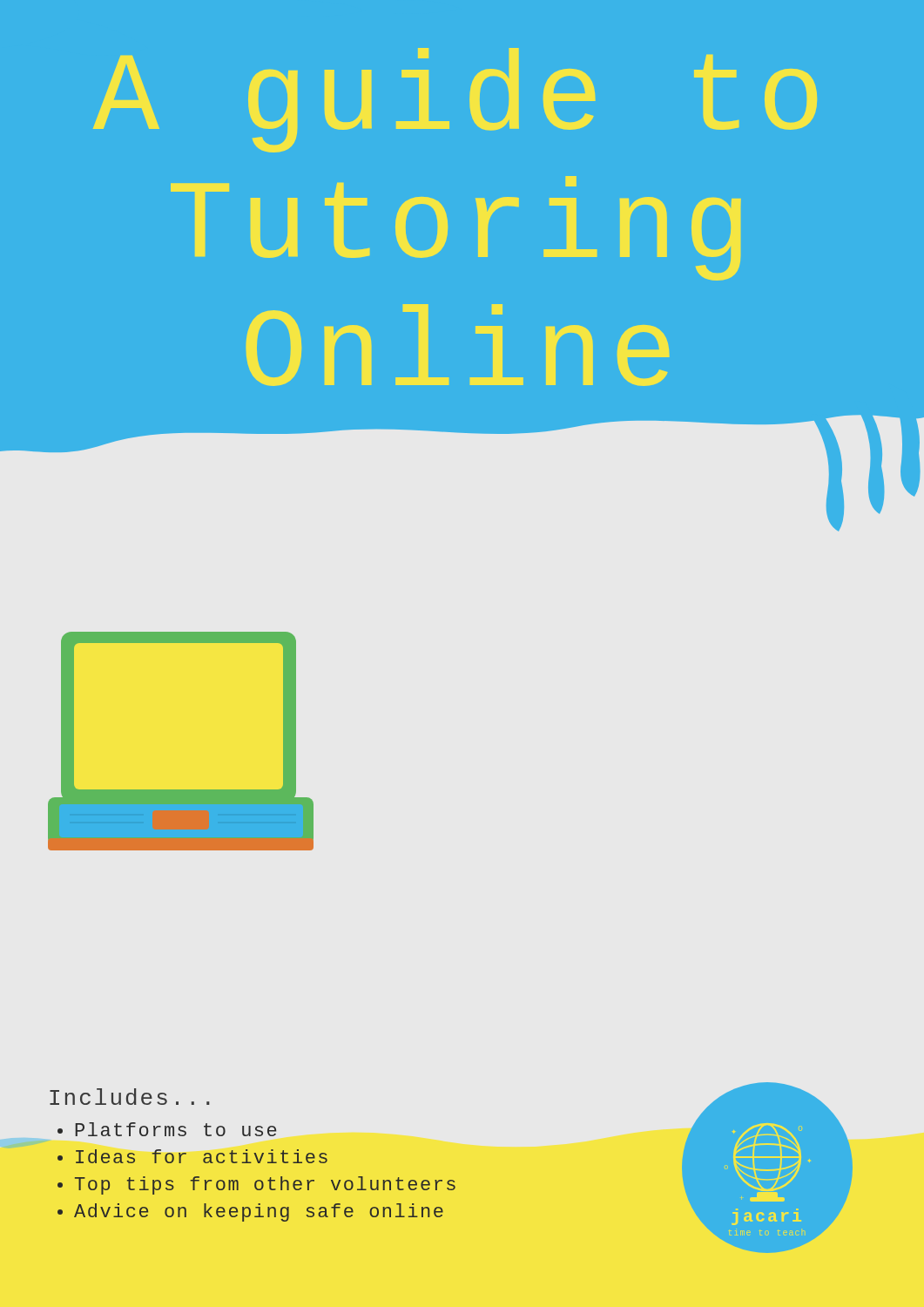Find the illustration
The image size is (924, 1307).
pyautogui.click(x=209, y=754)
